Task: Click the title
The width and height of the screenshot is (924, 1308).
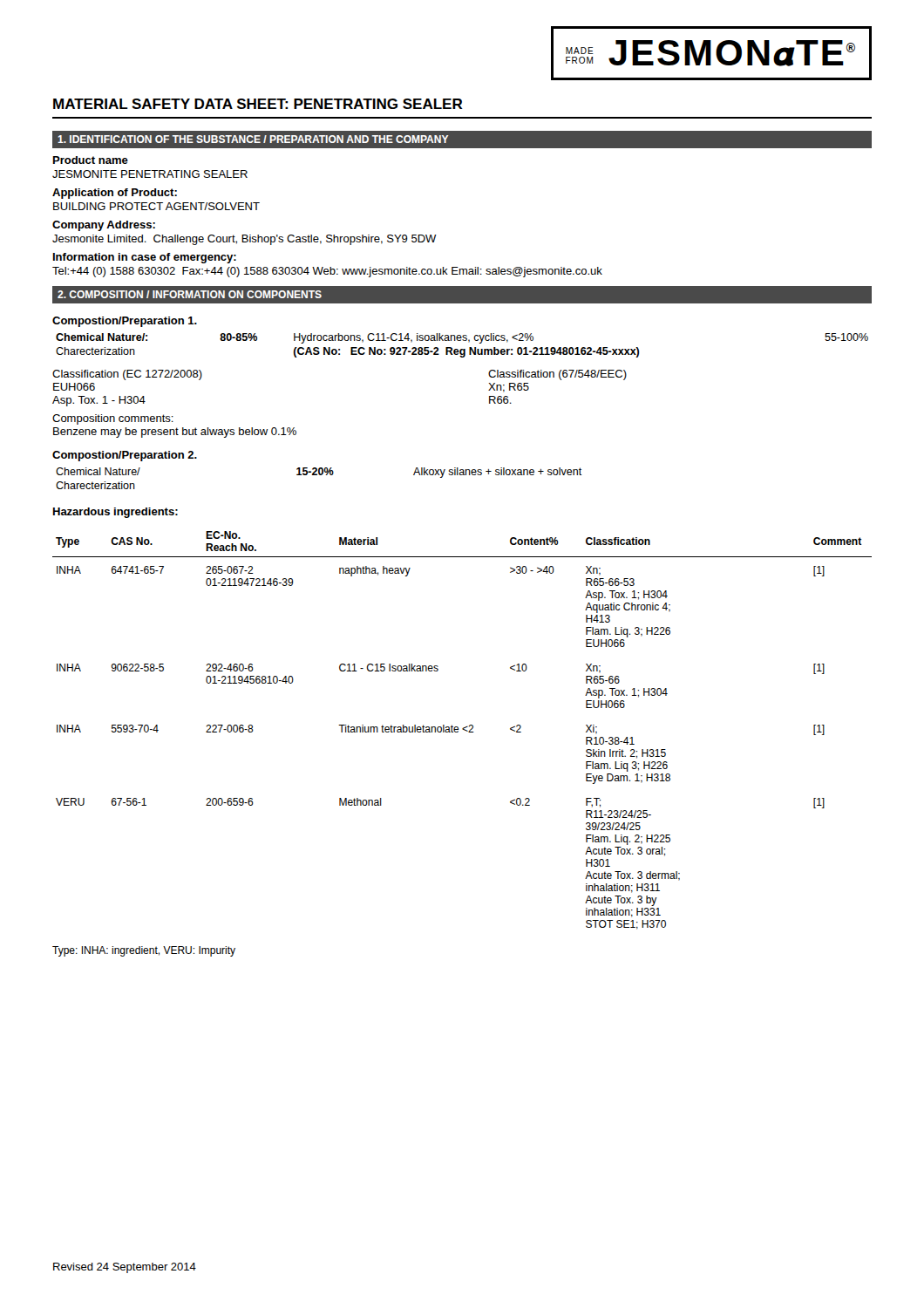Action: pos(257,104)
